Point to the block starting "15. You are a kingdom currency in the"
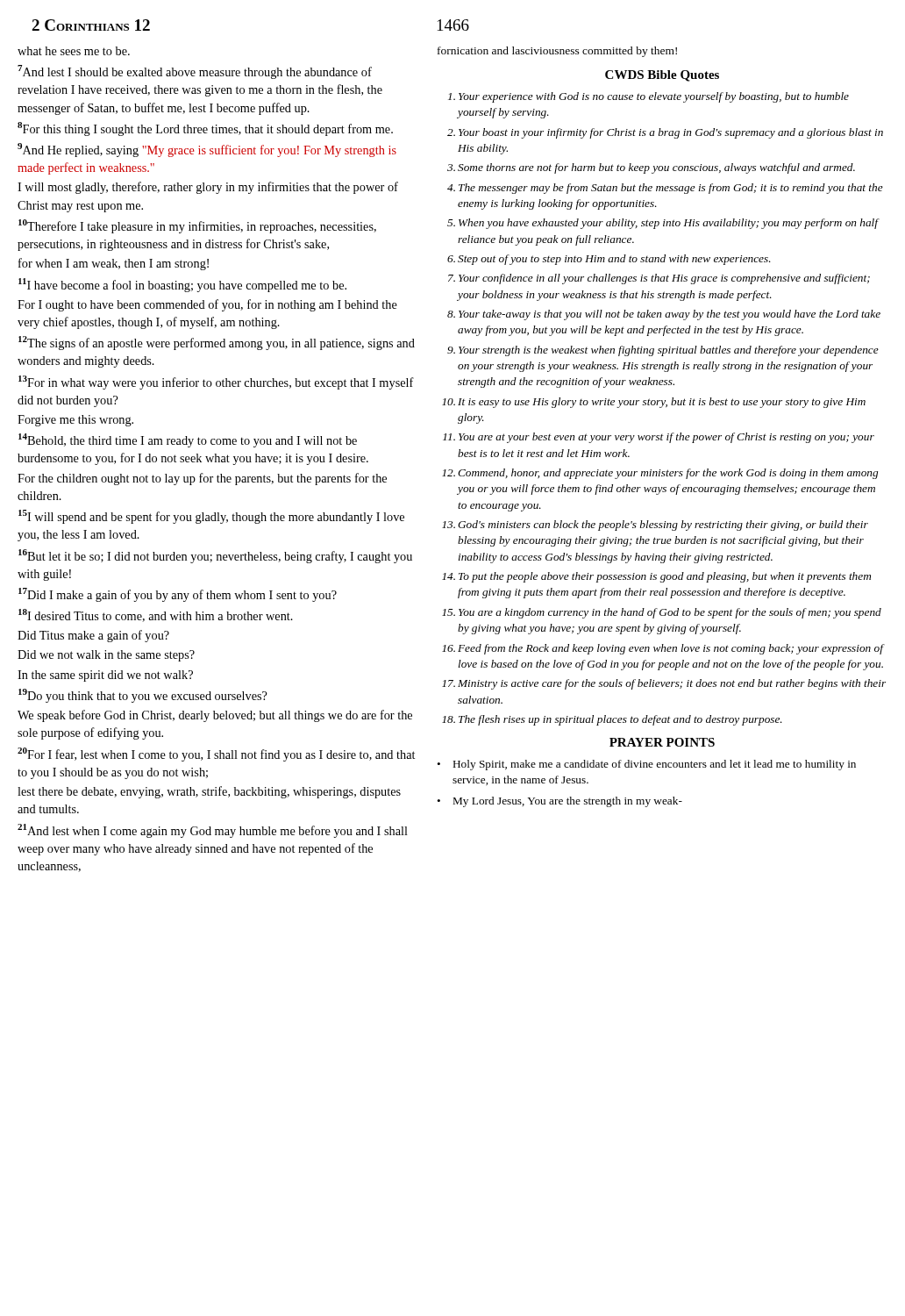The width and height of the screenshot is (905, 1316). 662,620
